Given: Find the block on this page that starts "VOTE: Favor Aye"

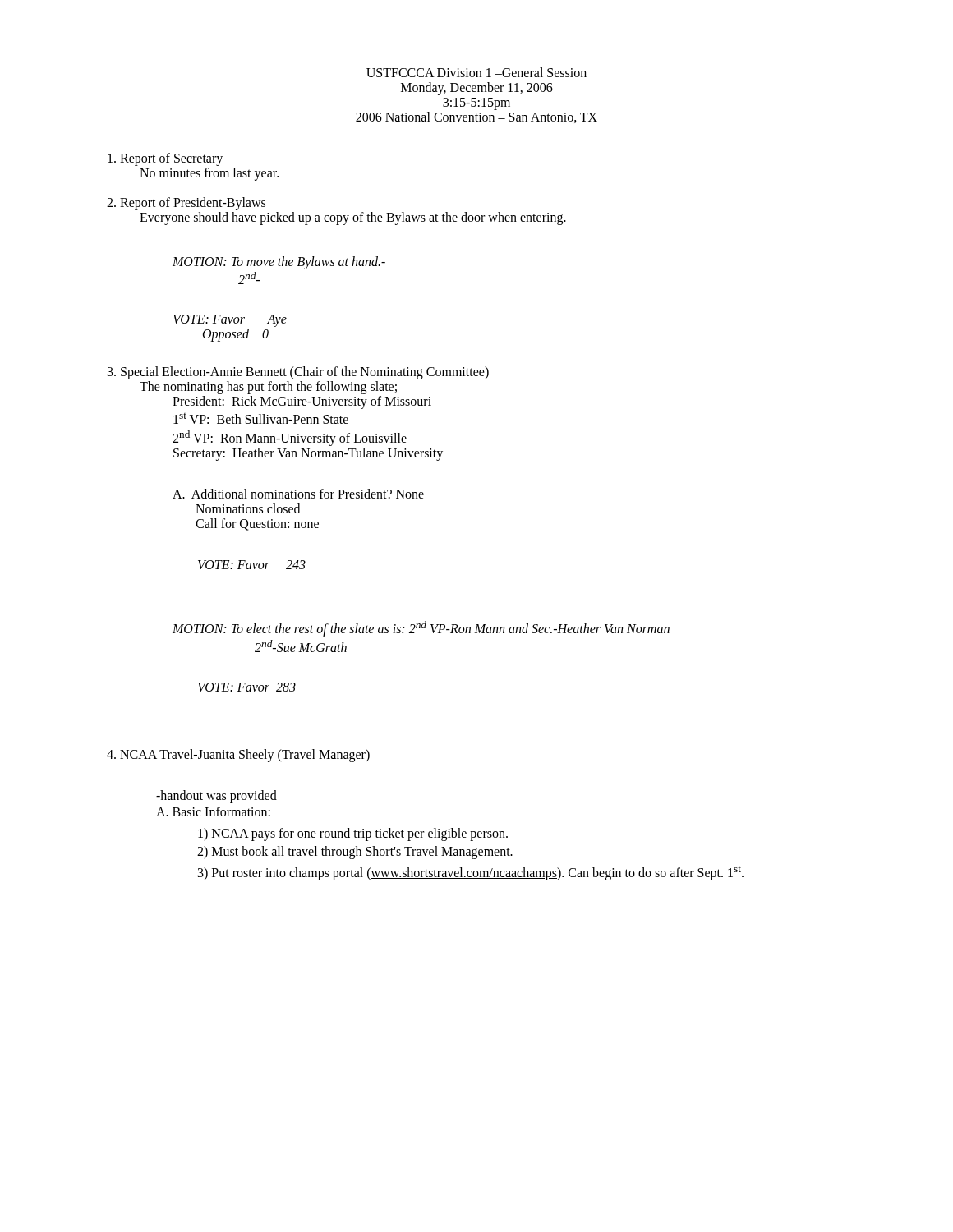Looking at the screenshot, I should pos(230,321).
